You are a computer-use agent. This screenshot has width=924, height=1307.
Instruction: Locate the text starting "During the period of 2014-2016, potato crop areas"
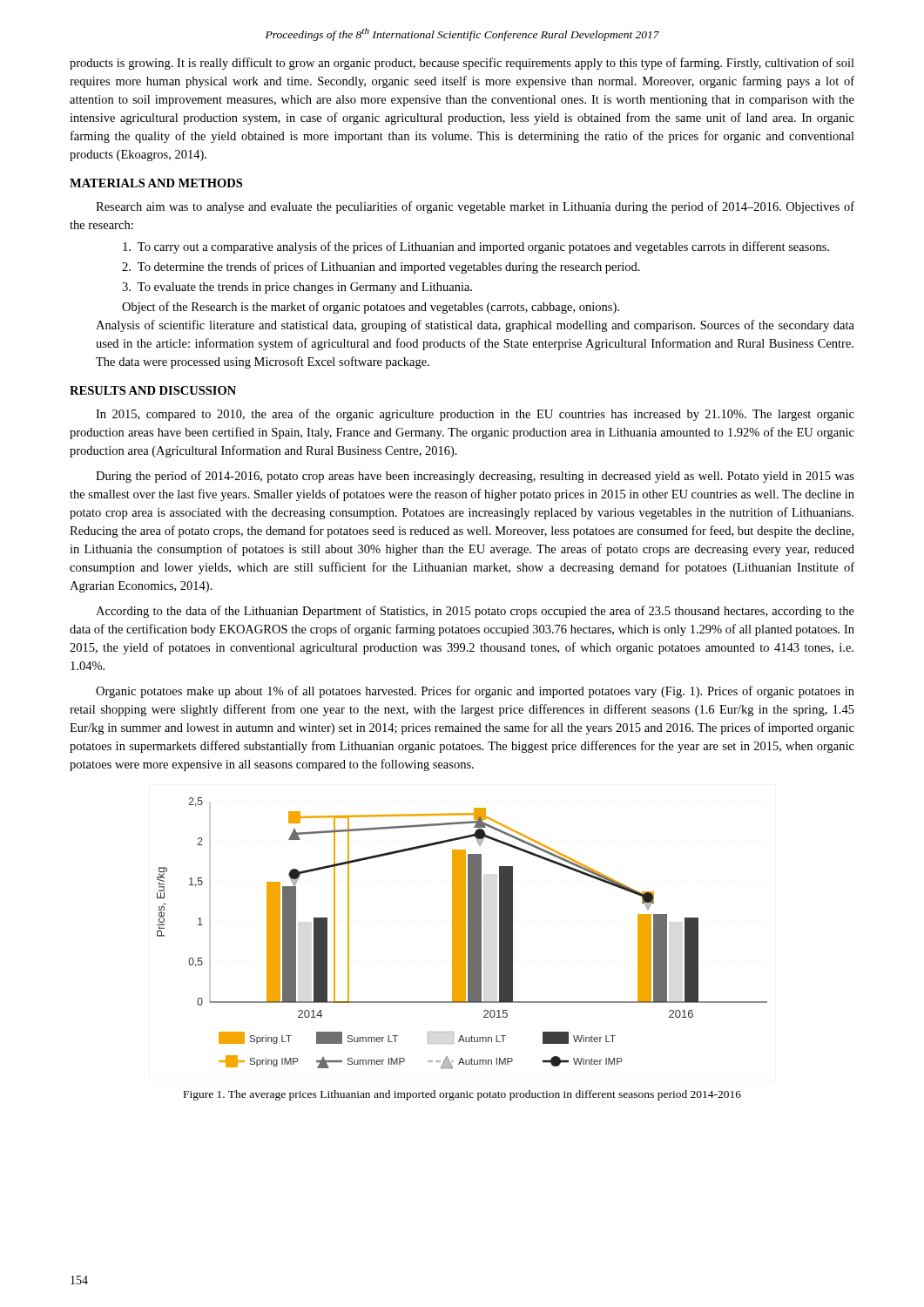point(462,530)
